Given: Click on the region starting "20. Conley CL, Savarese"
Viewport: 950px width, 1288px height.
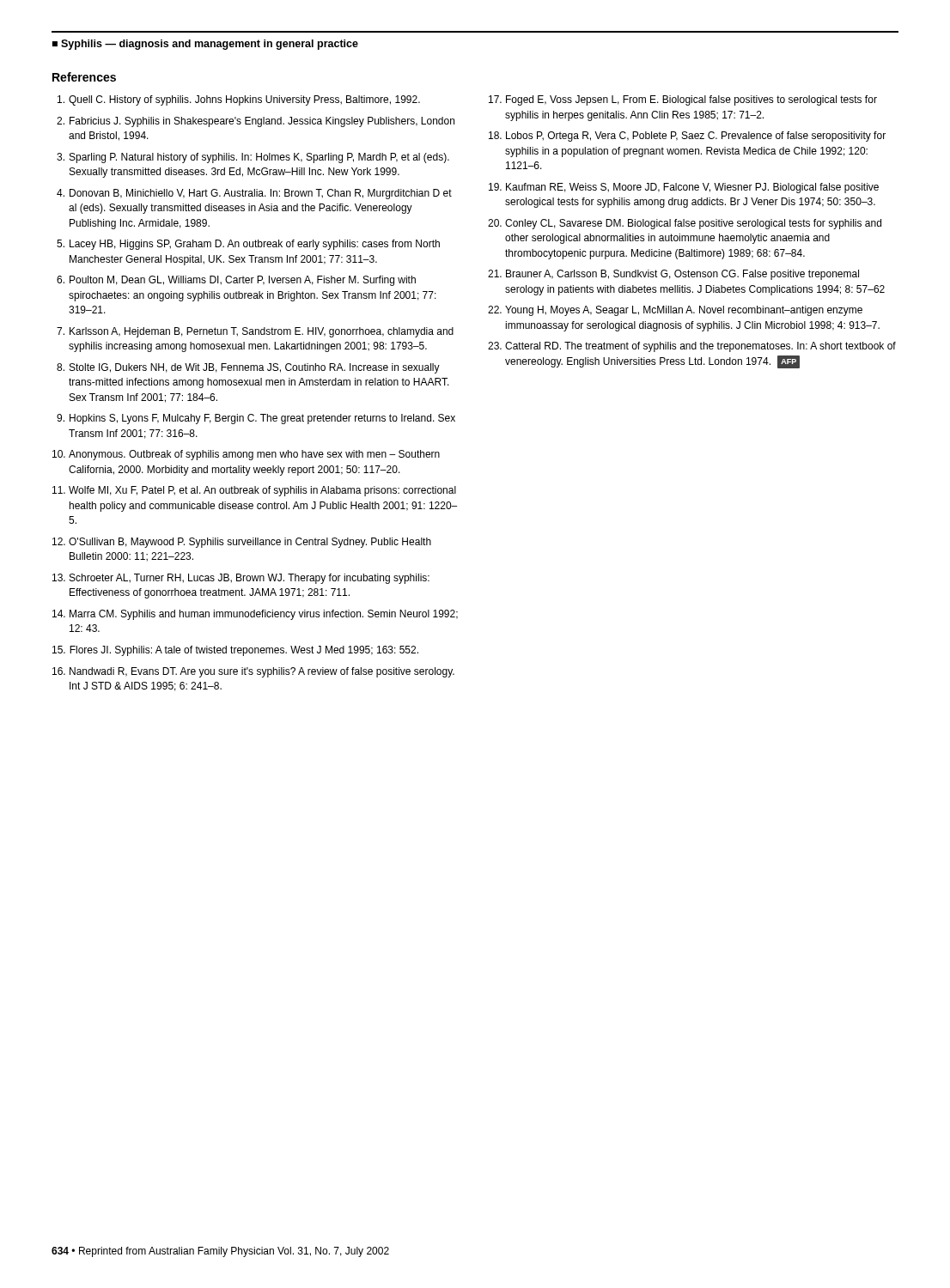Looking at the screenshot, I should pyautogui.click(x=693, y=239).
